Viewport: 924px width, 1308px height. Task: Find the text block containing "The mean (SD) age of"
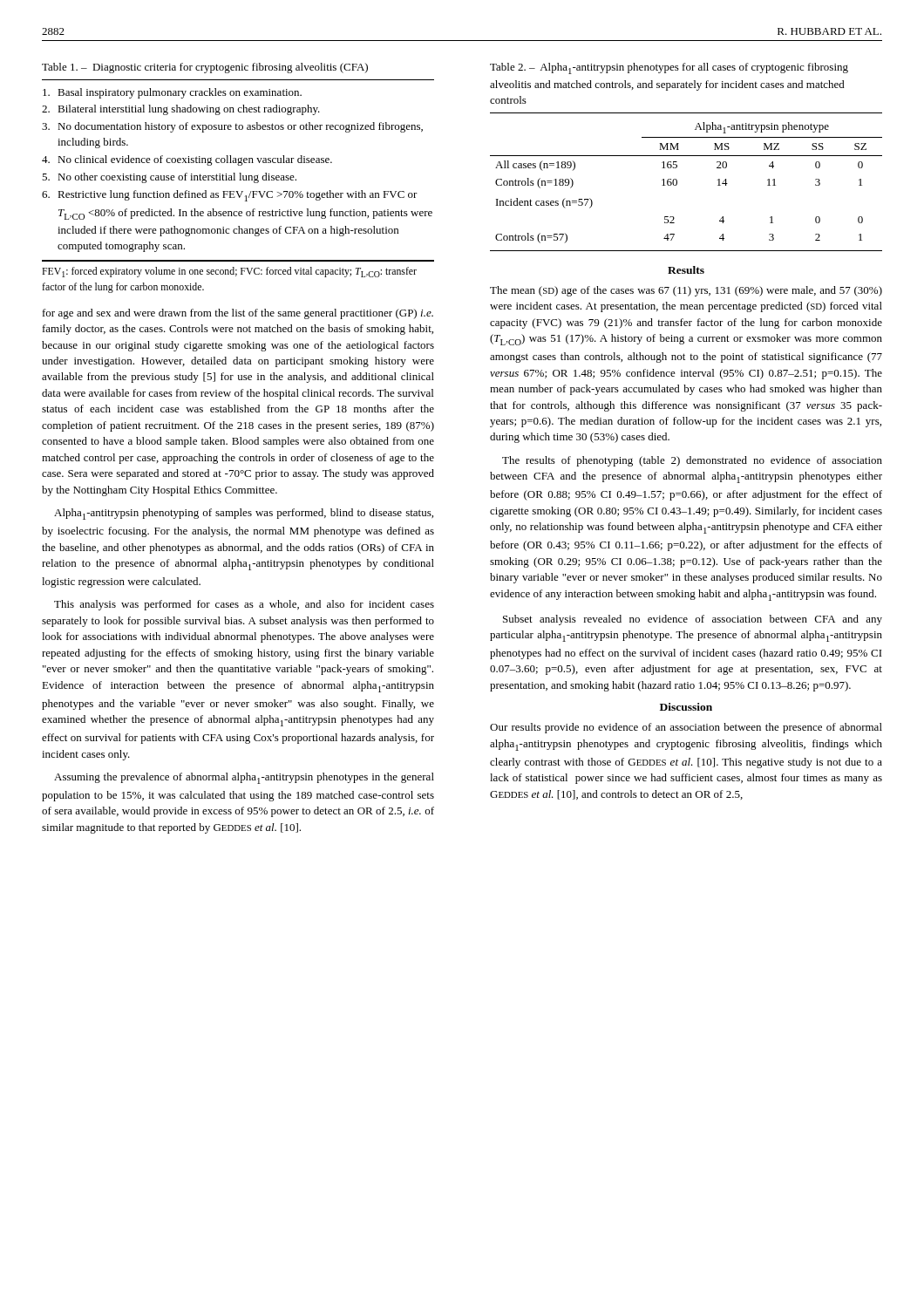click(x=686, y=488)
